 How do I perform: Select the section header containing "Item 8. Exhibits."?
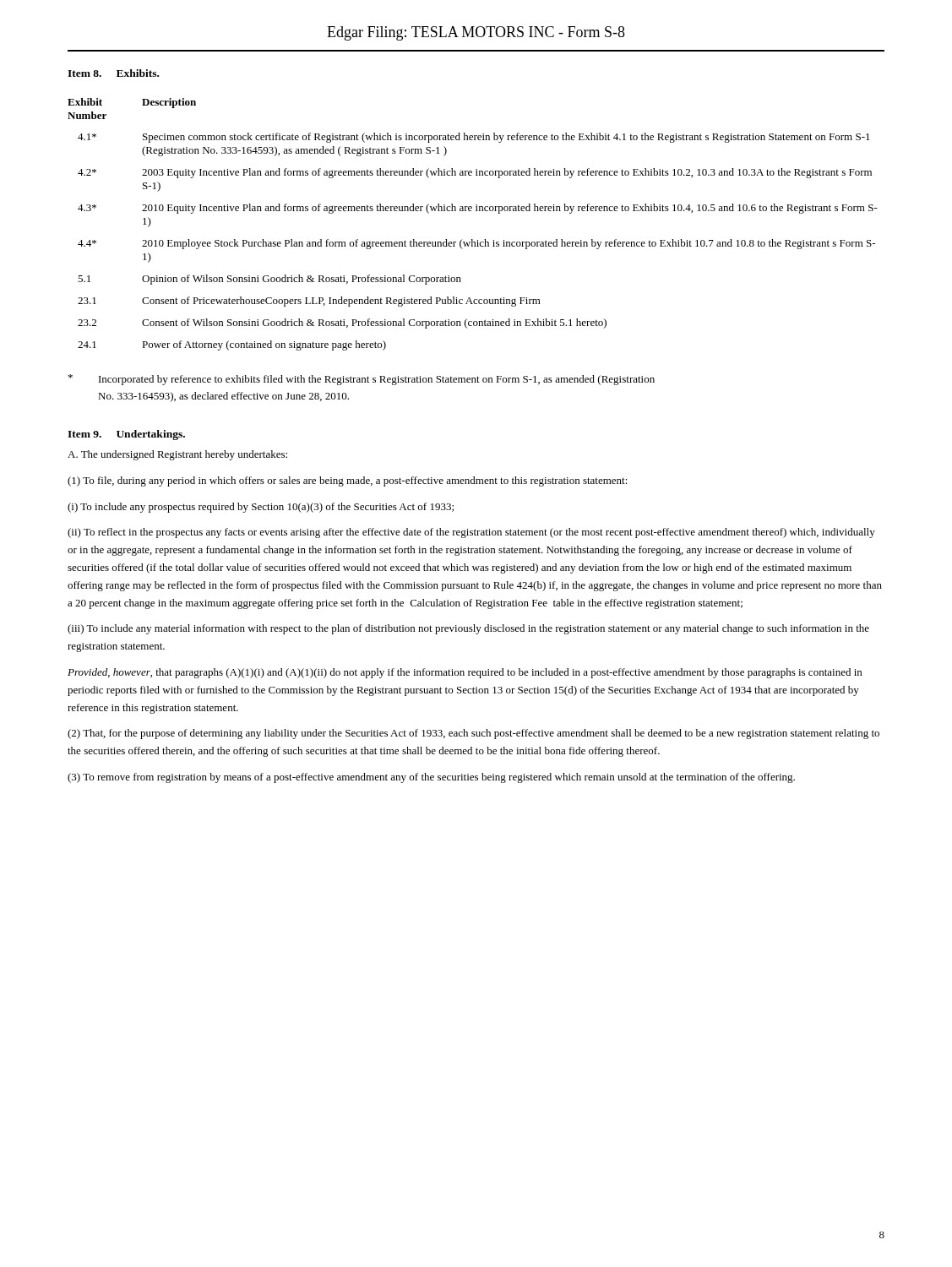coord(114,73)
